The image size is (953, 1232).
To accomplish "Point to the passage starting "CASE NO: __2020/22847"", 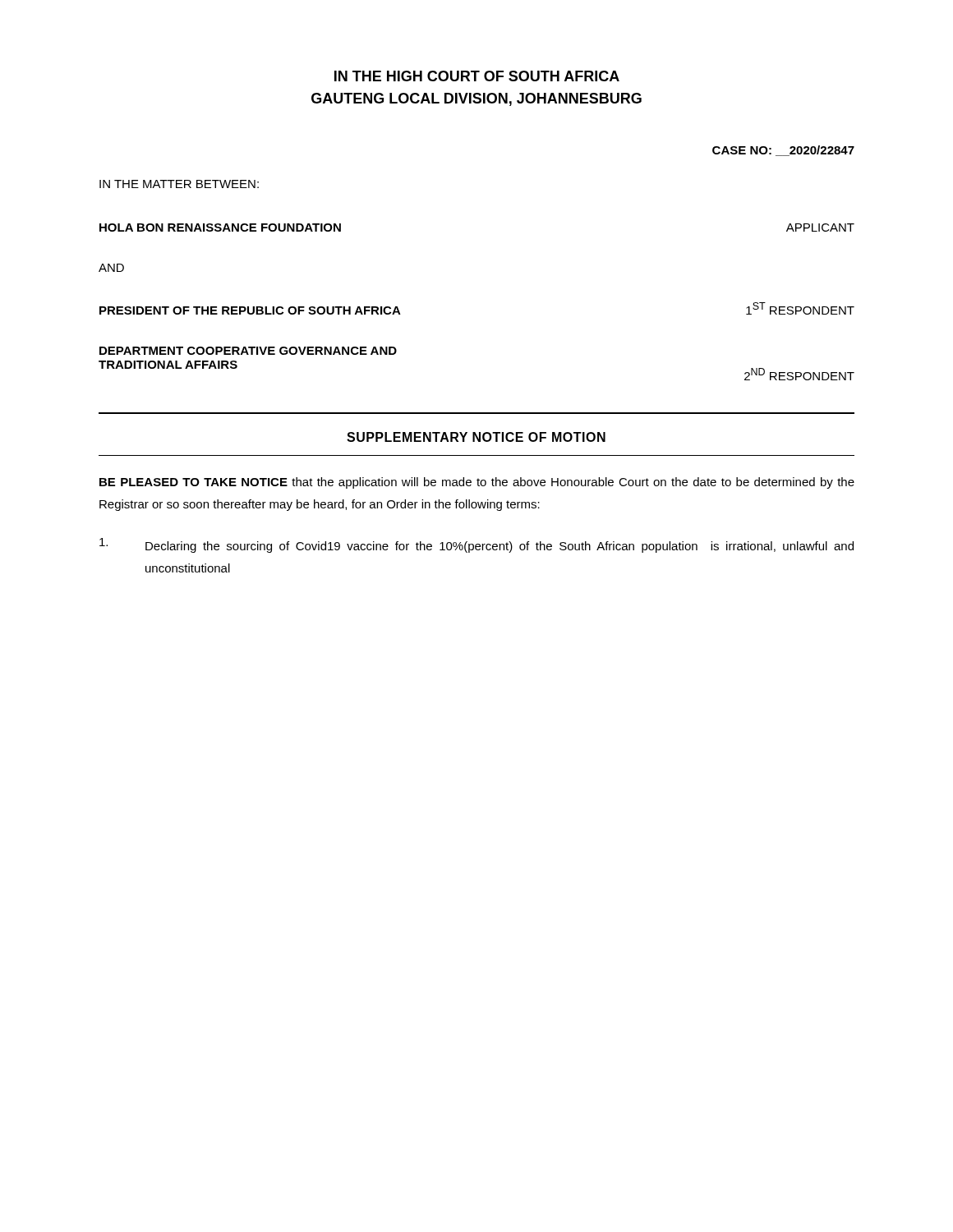I will click(x=783, y=150).
